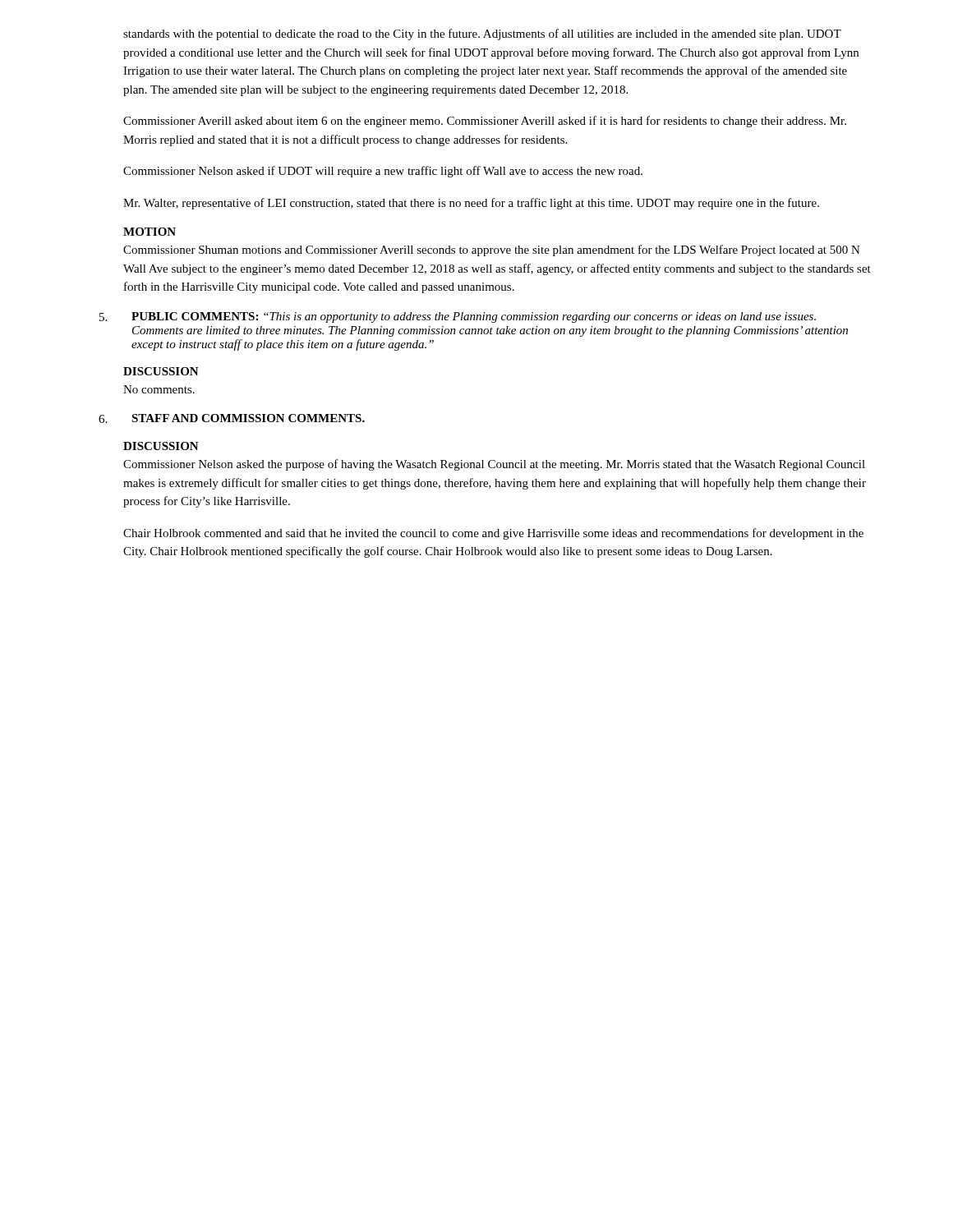This screenshot has width=953, height=1232.
Task: Find the text block starting "Commissioner Shuman motions and"
Action: 497,268
